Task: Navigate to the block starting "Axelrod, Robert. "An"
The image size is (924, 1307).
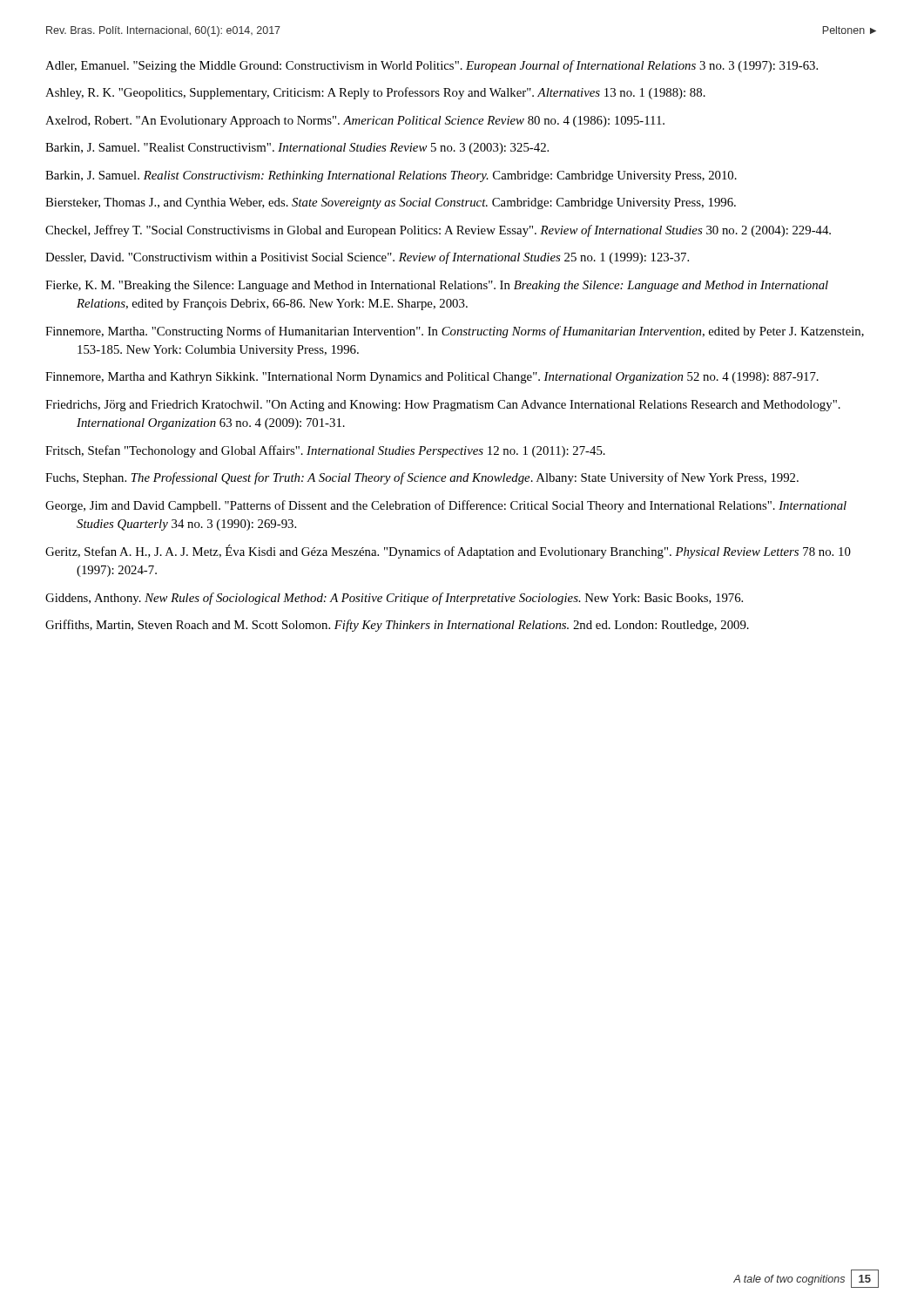Action: coord(355,120)
